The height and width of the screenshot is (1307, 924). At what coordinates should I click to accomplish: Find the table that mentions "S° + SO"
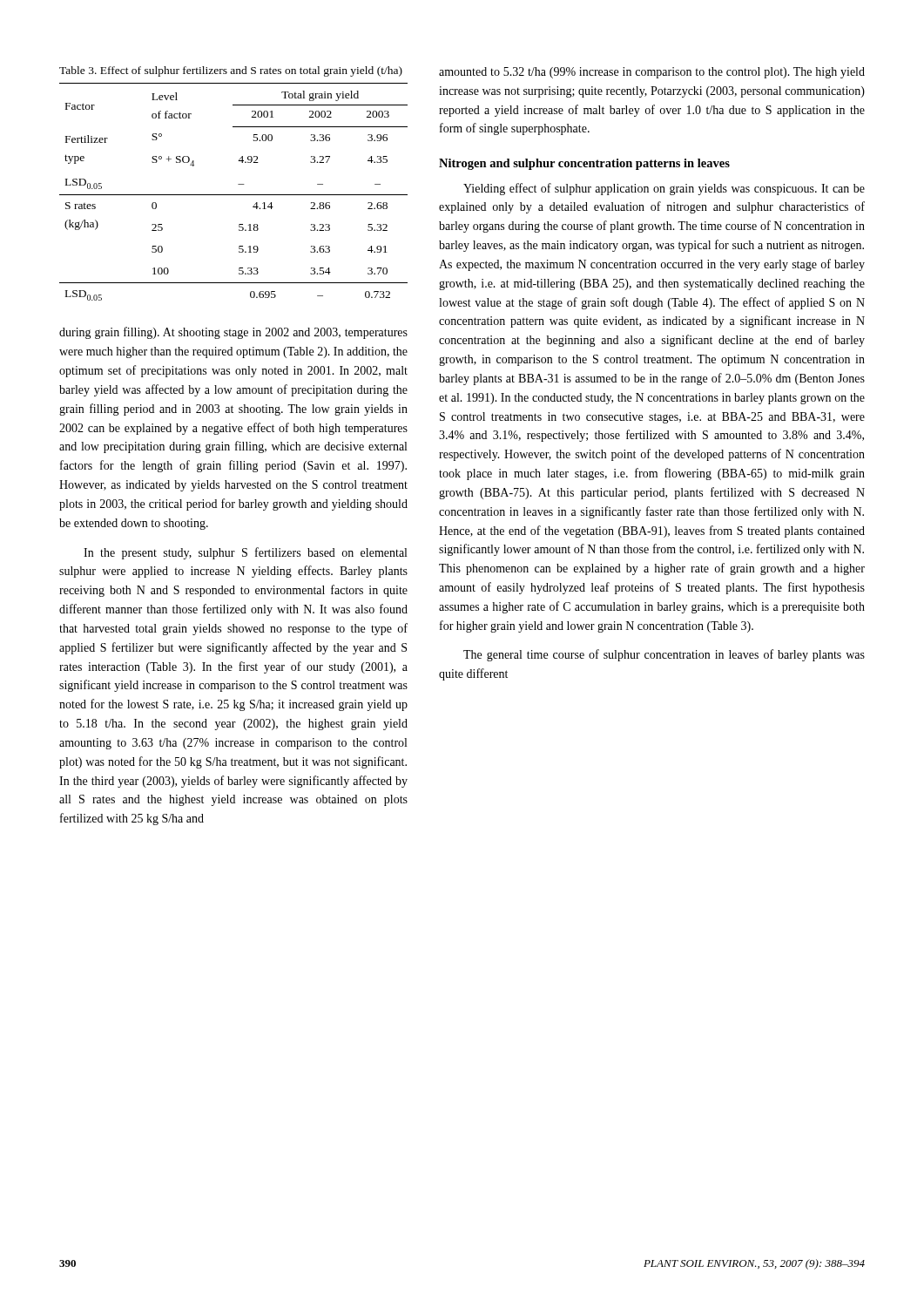(x=233, y=194)
